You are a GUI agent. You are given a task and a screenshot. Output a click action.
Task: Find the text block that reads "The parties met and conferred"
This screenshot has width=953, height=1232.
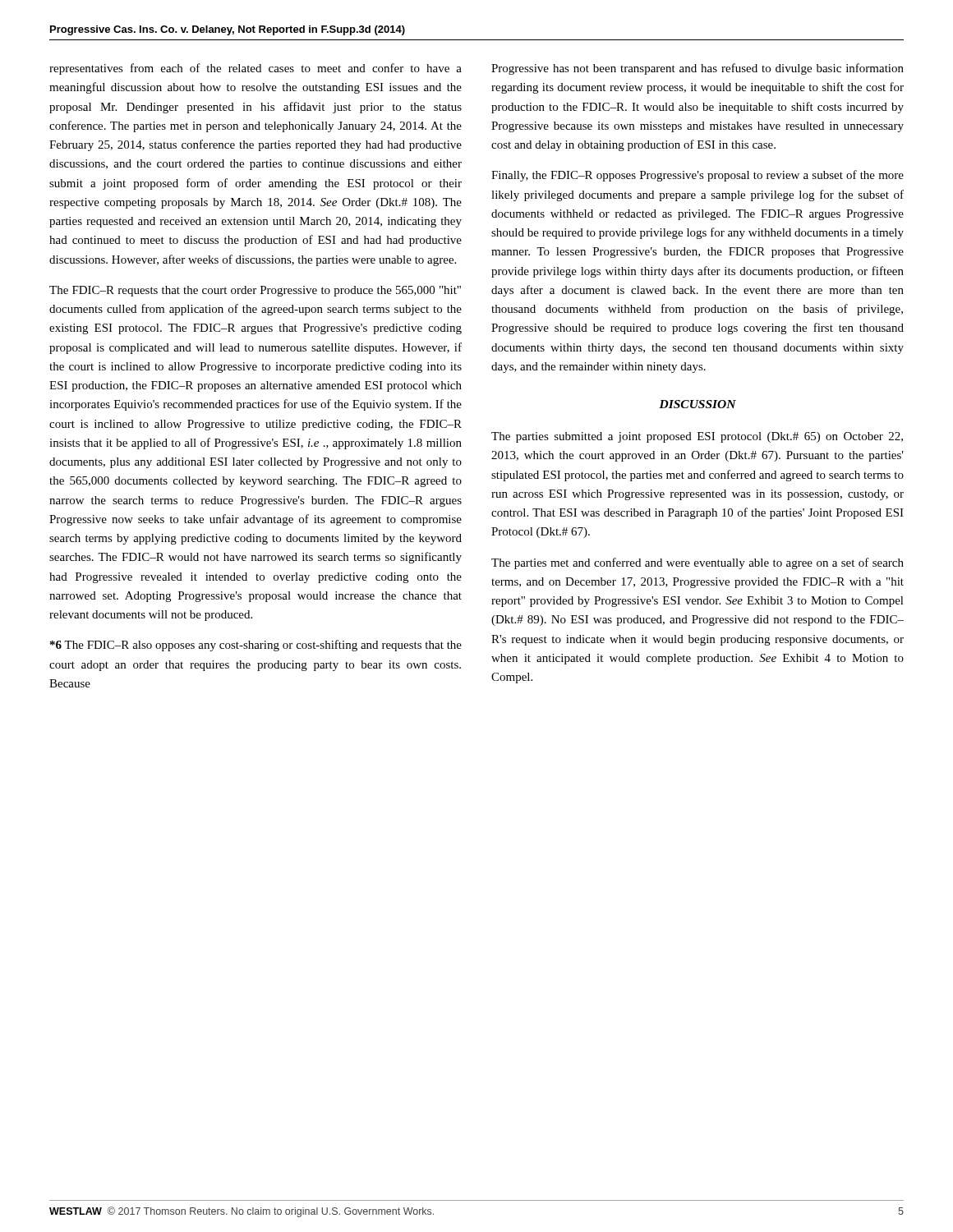point(698,620)
